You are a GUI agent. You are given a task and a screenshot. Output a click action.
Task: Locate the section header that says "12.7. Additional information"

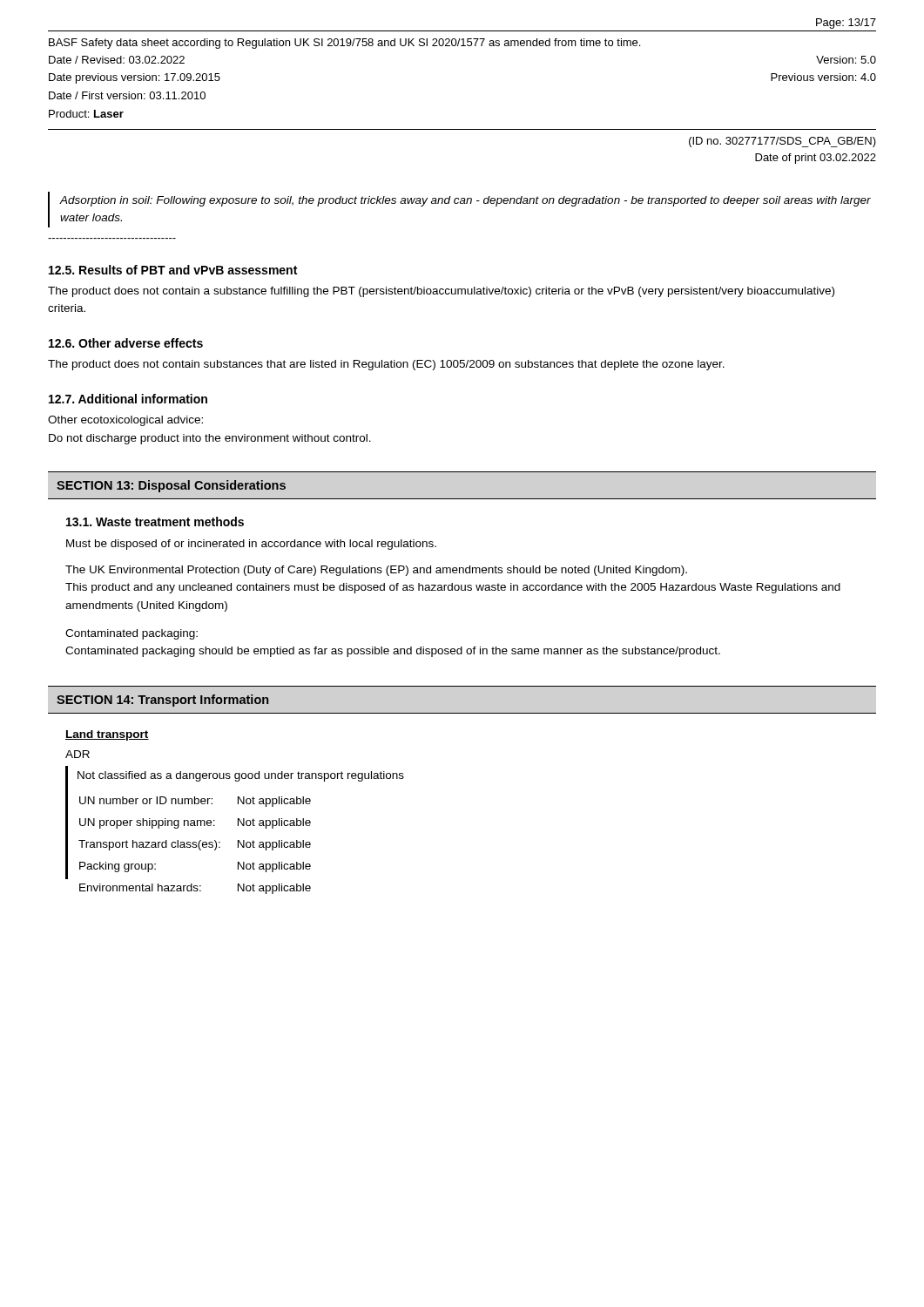(x=128, y=399)
